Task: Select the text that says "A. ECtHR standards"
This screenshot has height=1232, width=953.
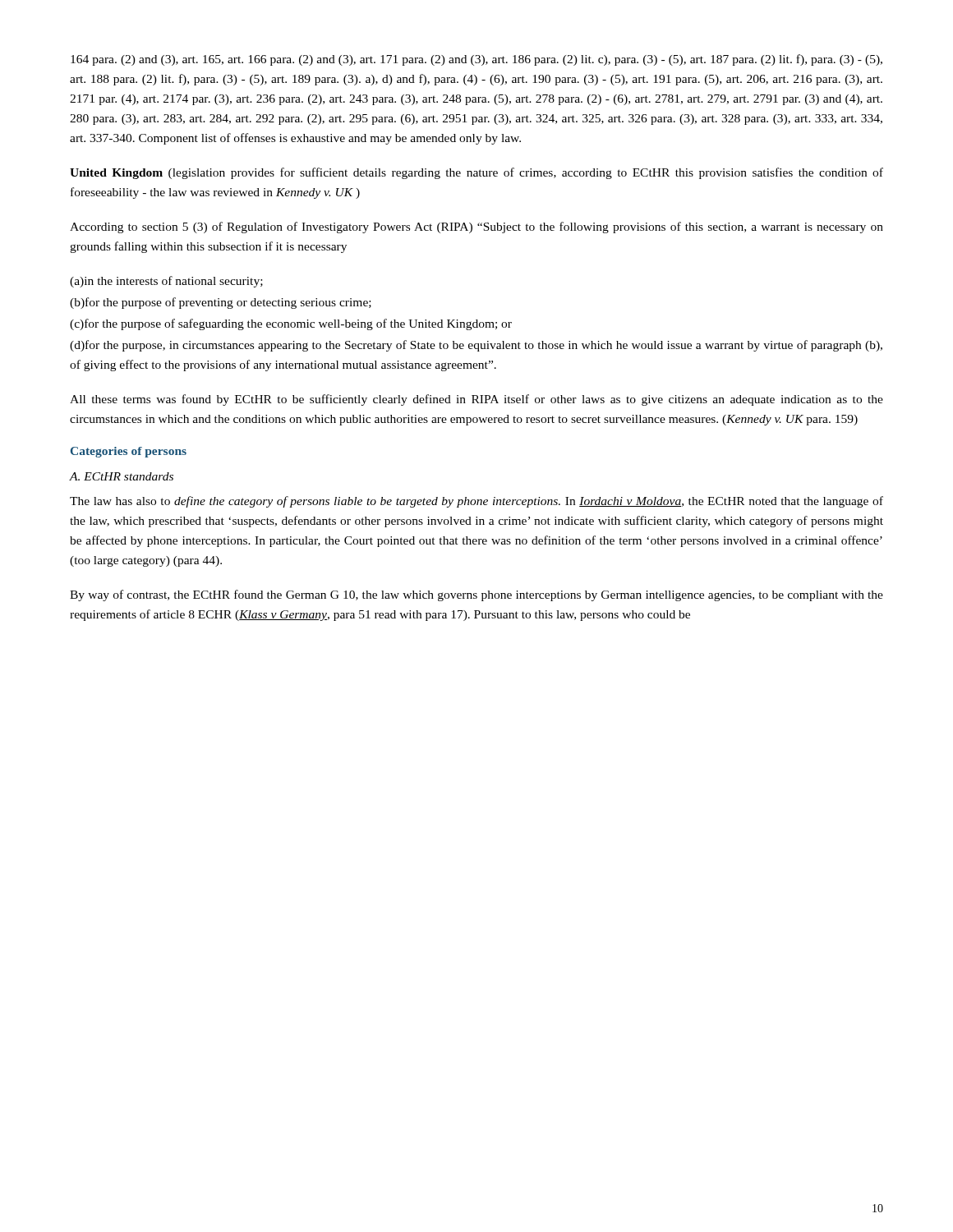Action: 122,476
